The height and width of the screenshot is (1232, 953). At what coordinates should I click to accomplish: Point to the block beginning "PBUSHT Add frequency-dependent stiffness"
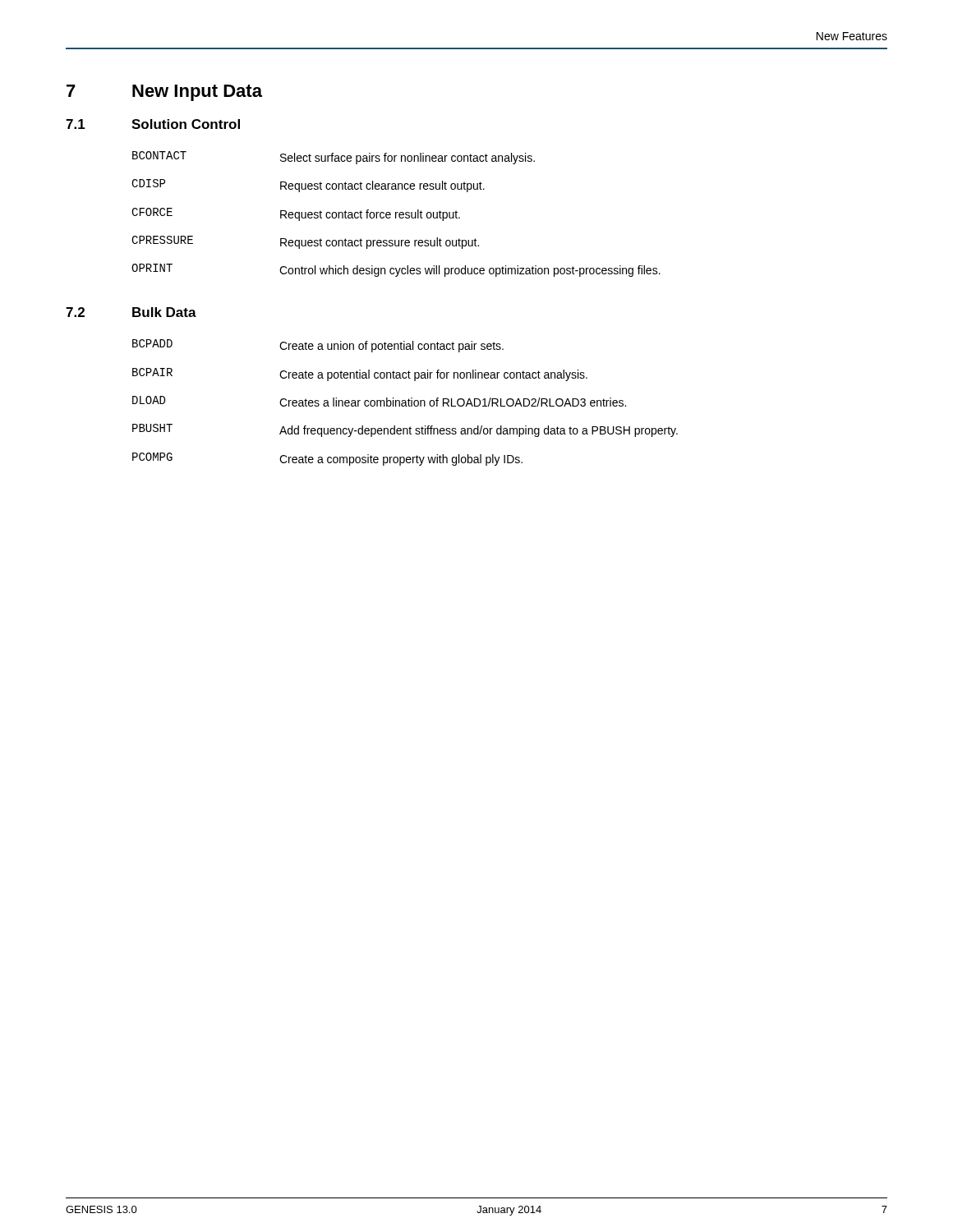coord(509,431)
